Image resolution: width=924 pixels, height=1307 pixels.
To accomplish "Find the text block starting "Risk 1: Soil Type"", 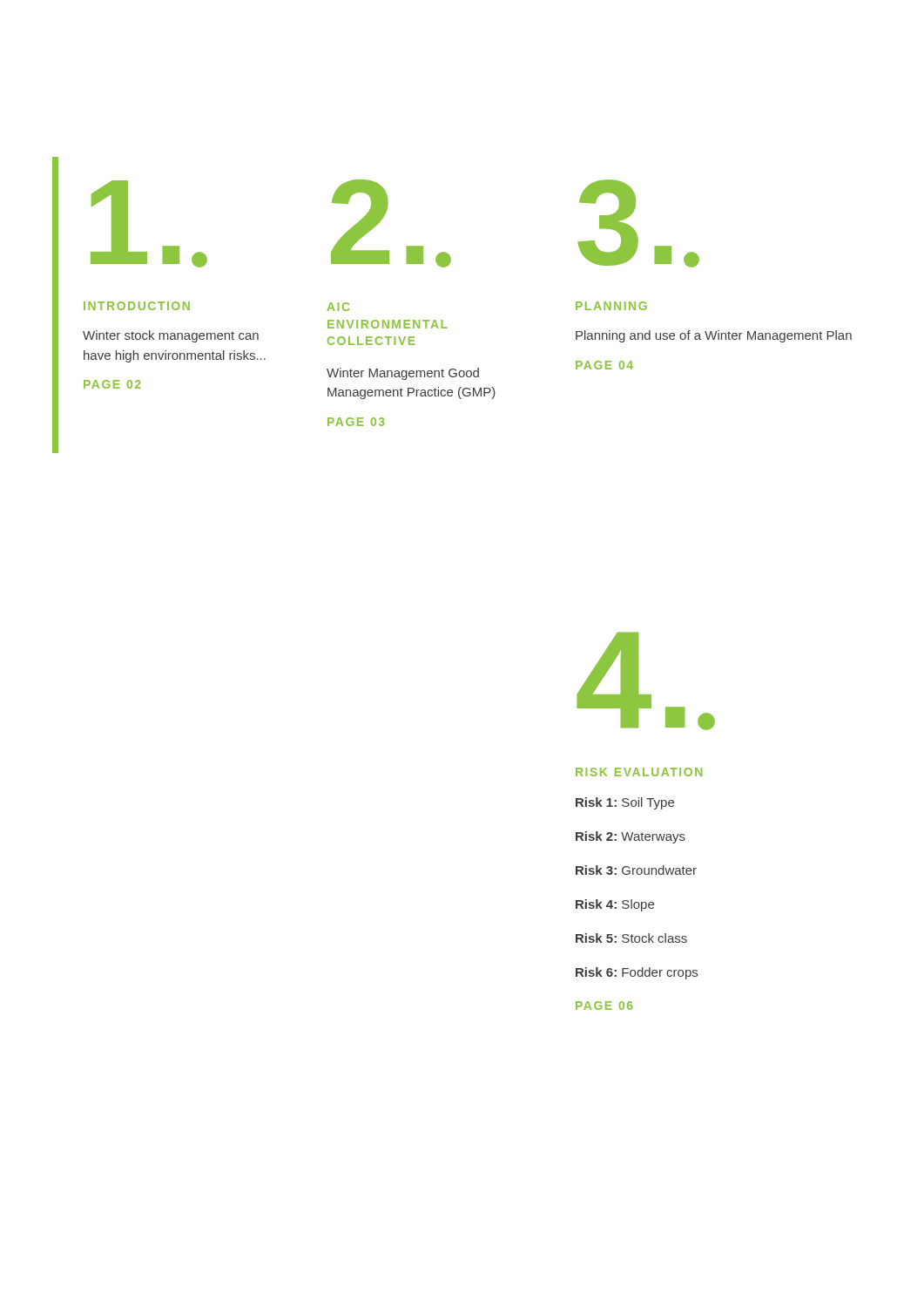I will coord(625,803).
